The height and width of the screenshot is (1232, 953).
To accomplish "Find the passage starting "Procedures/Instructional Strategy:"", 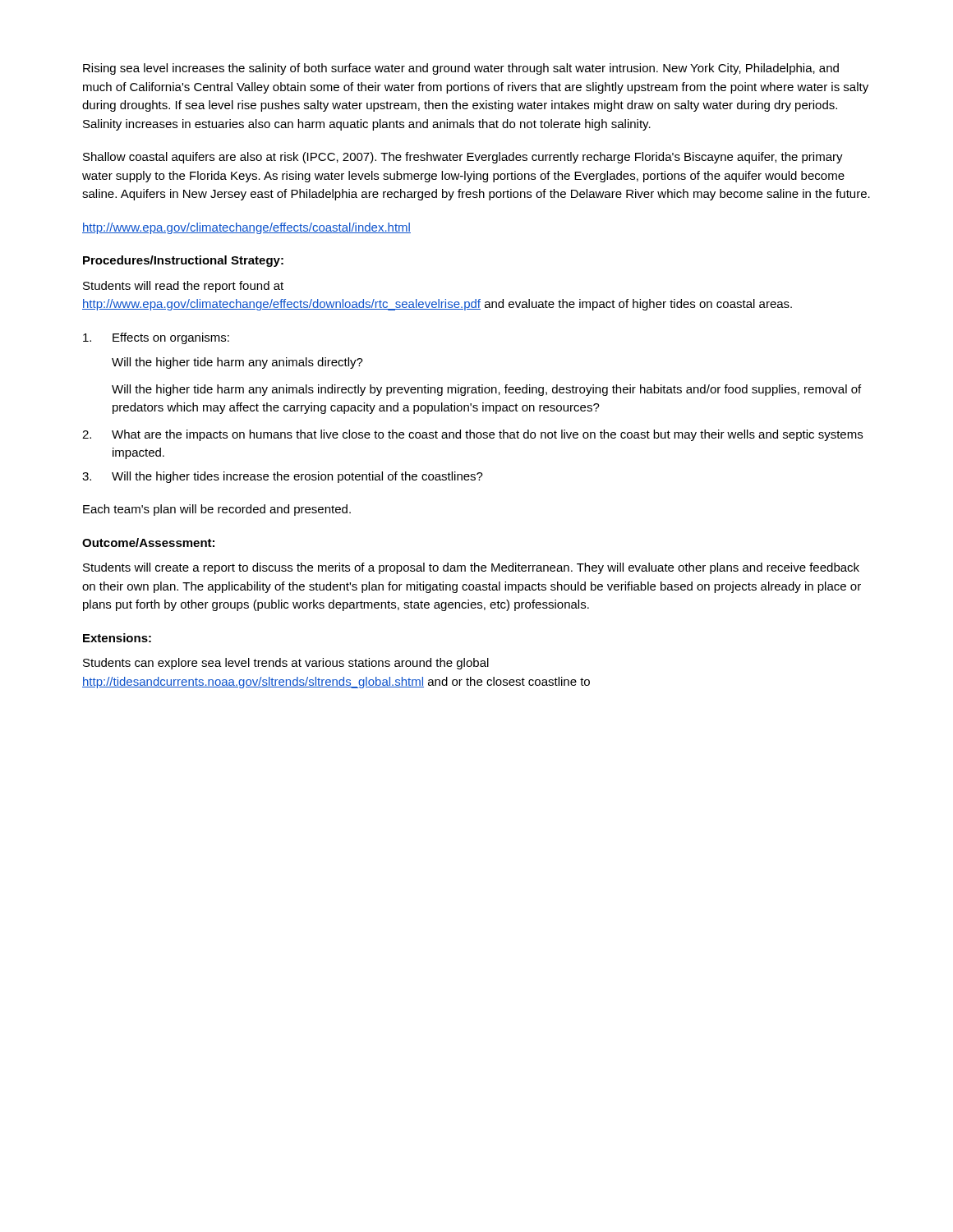I will click(x=183, y=260).
